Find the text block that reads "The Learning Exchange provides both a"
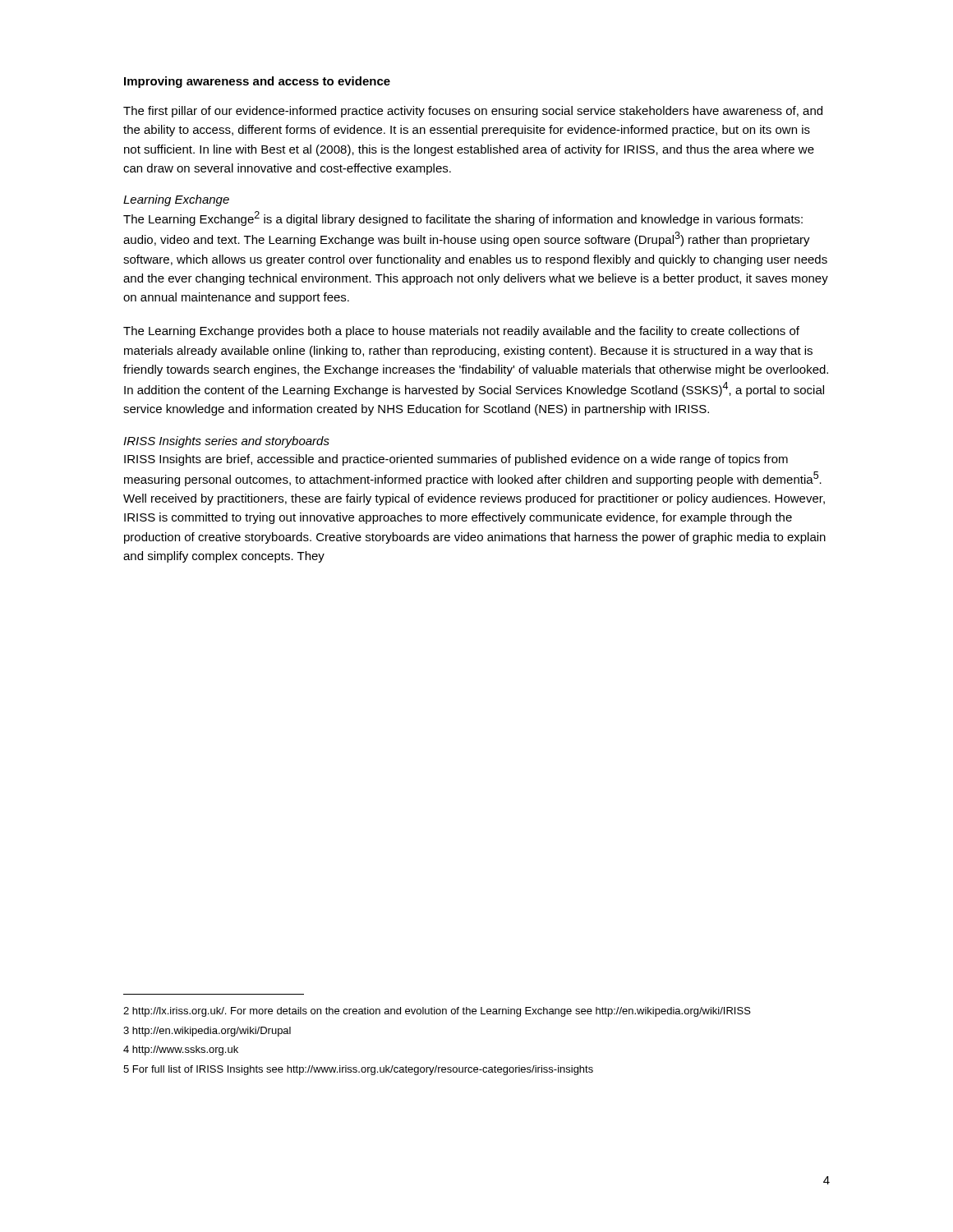The height and width of the screenshot is (1232, 953). tap(476, 370)
